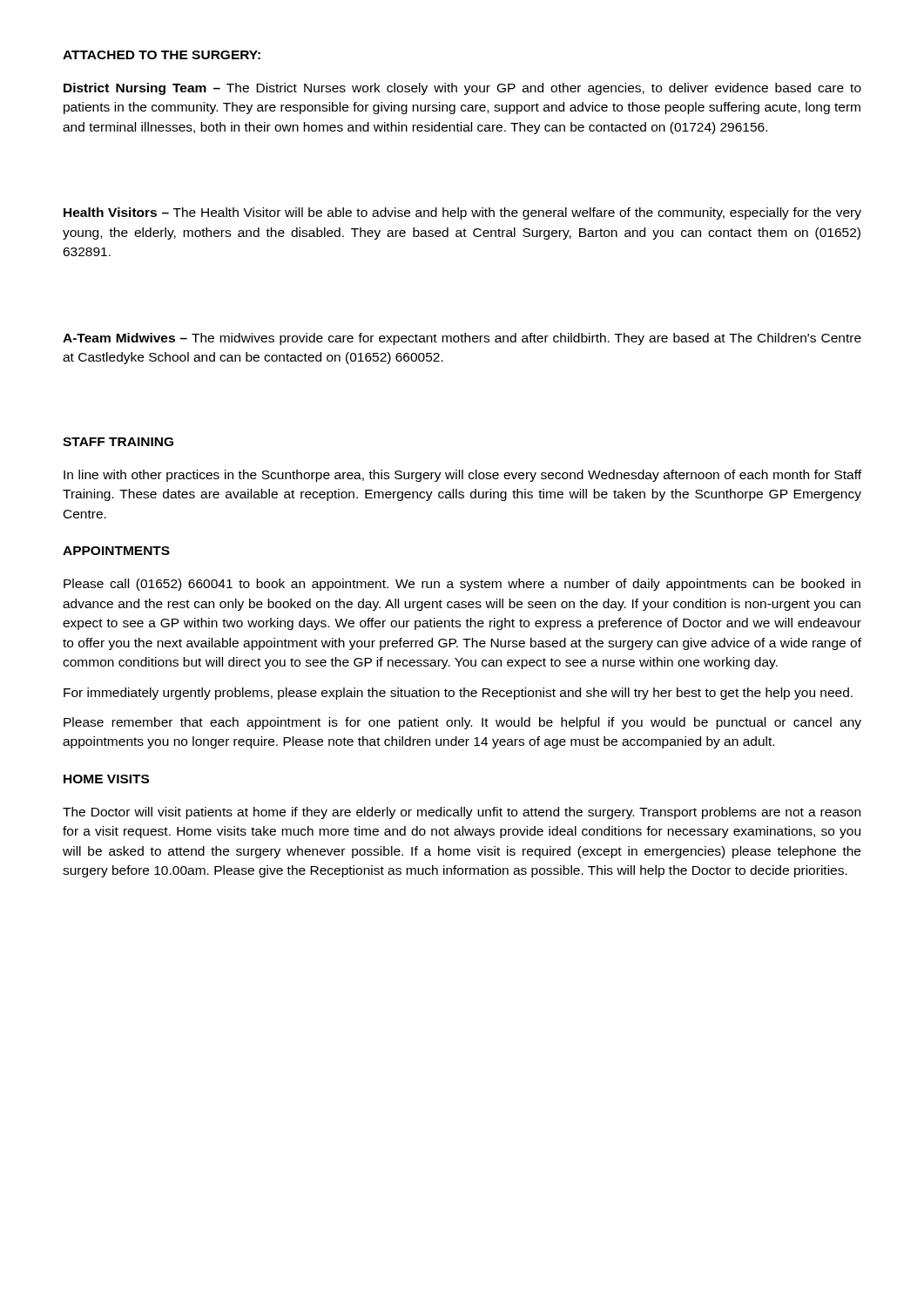
Task: Click on the element starting "HOME VISITS"
Action: 106,778
